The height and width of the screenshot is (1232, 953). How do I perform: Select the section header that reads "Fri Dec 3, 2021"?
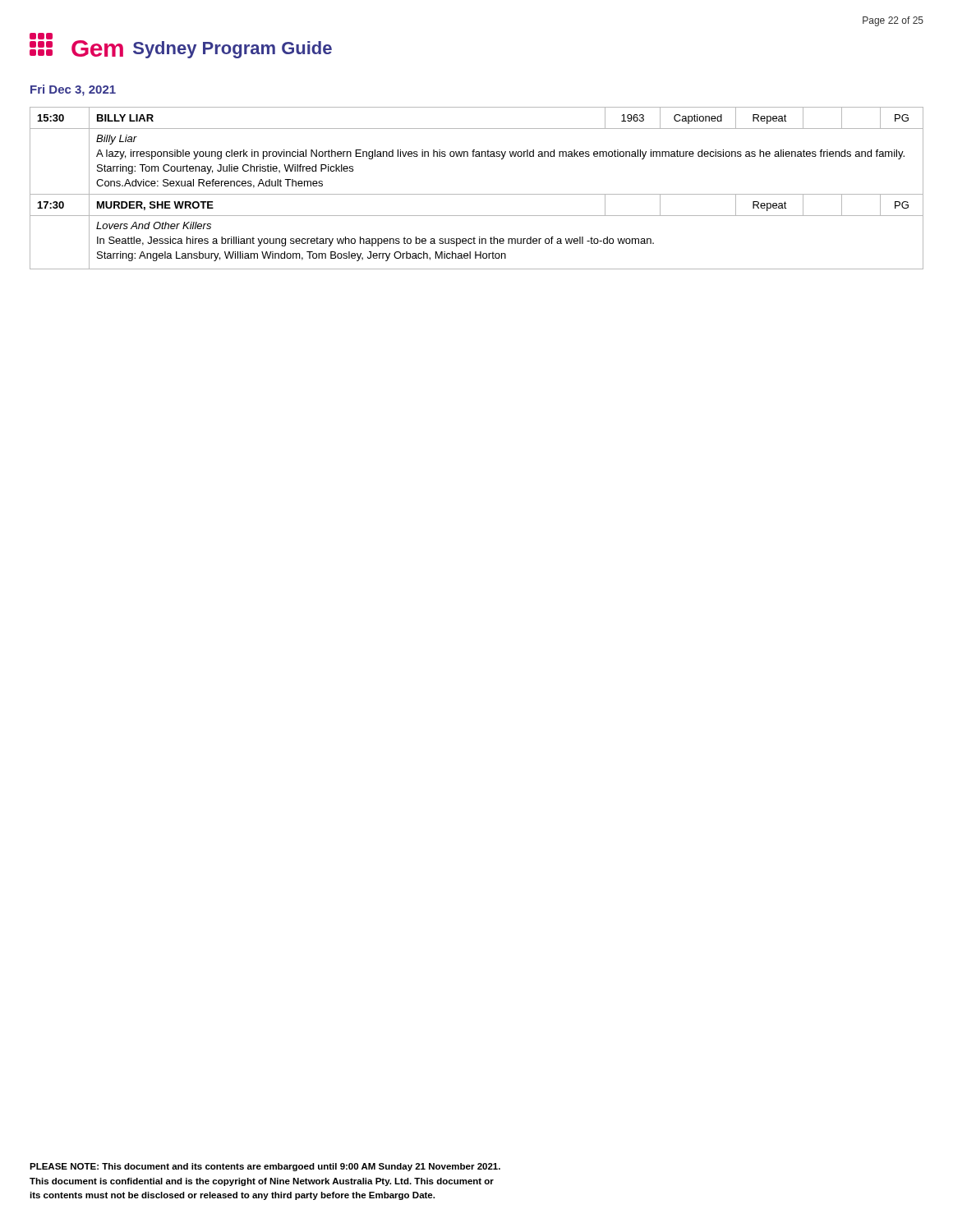pyautogui.click(x=73, y=89)
